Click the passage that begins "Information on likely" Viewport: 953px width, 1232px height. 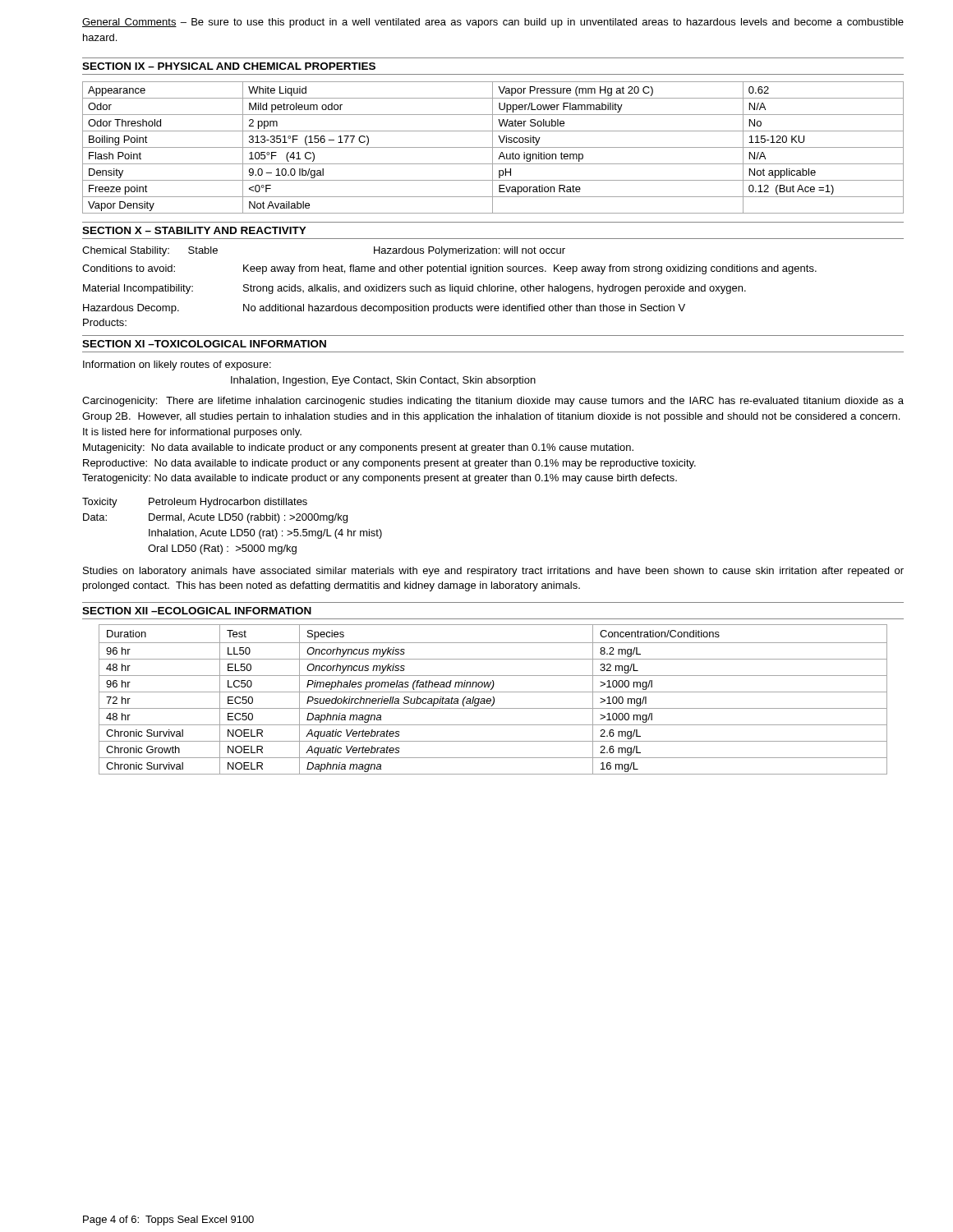(309, 374)
